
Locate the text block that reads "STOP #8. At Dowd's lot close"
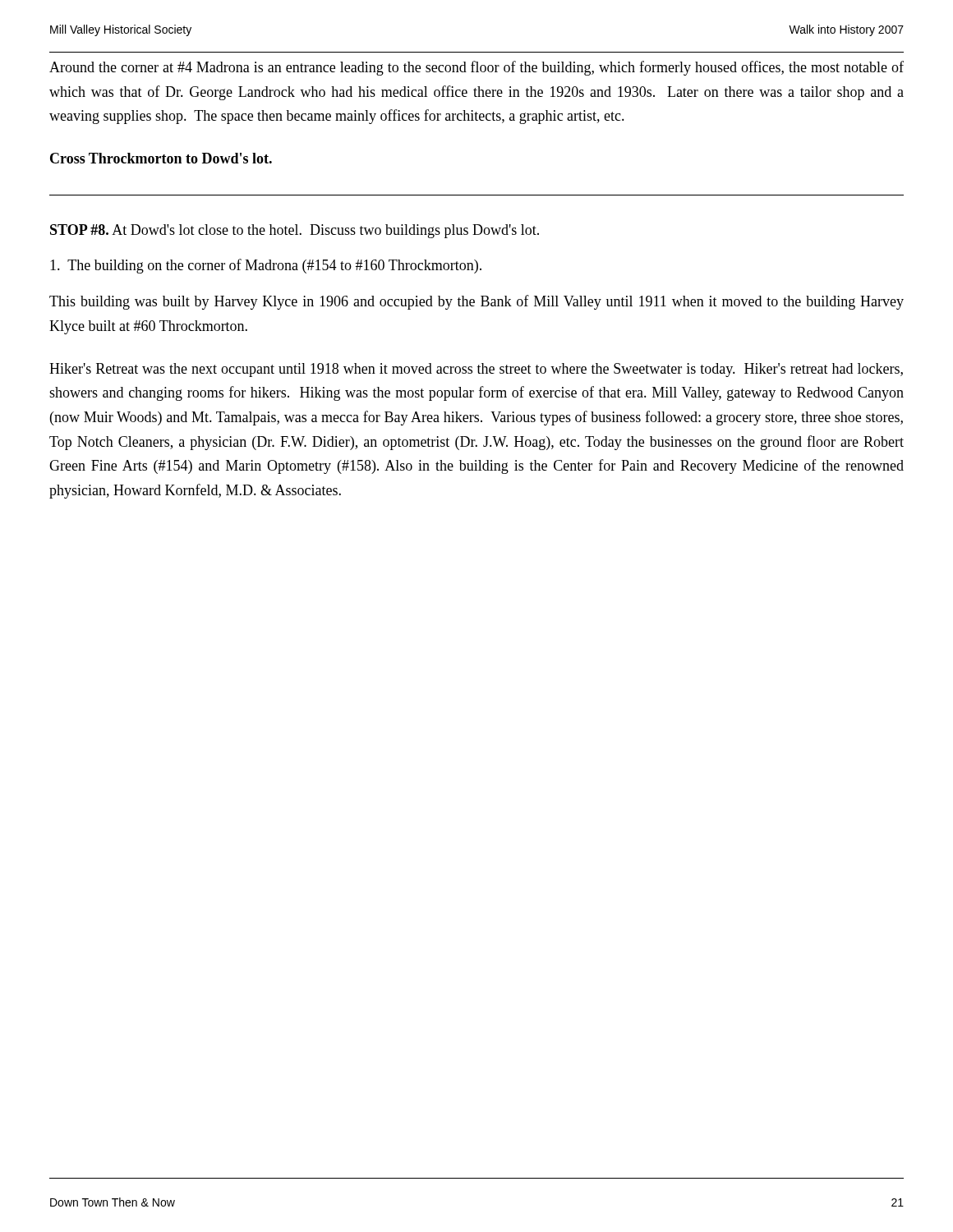point(295,230)
